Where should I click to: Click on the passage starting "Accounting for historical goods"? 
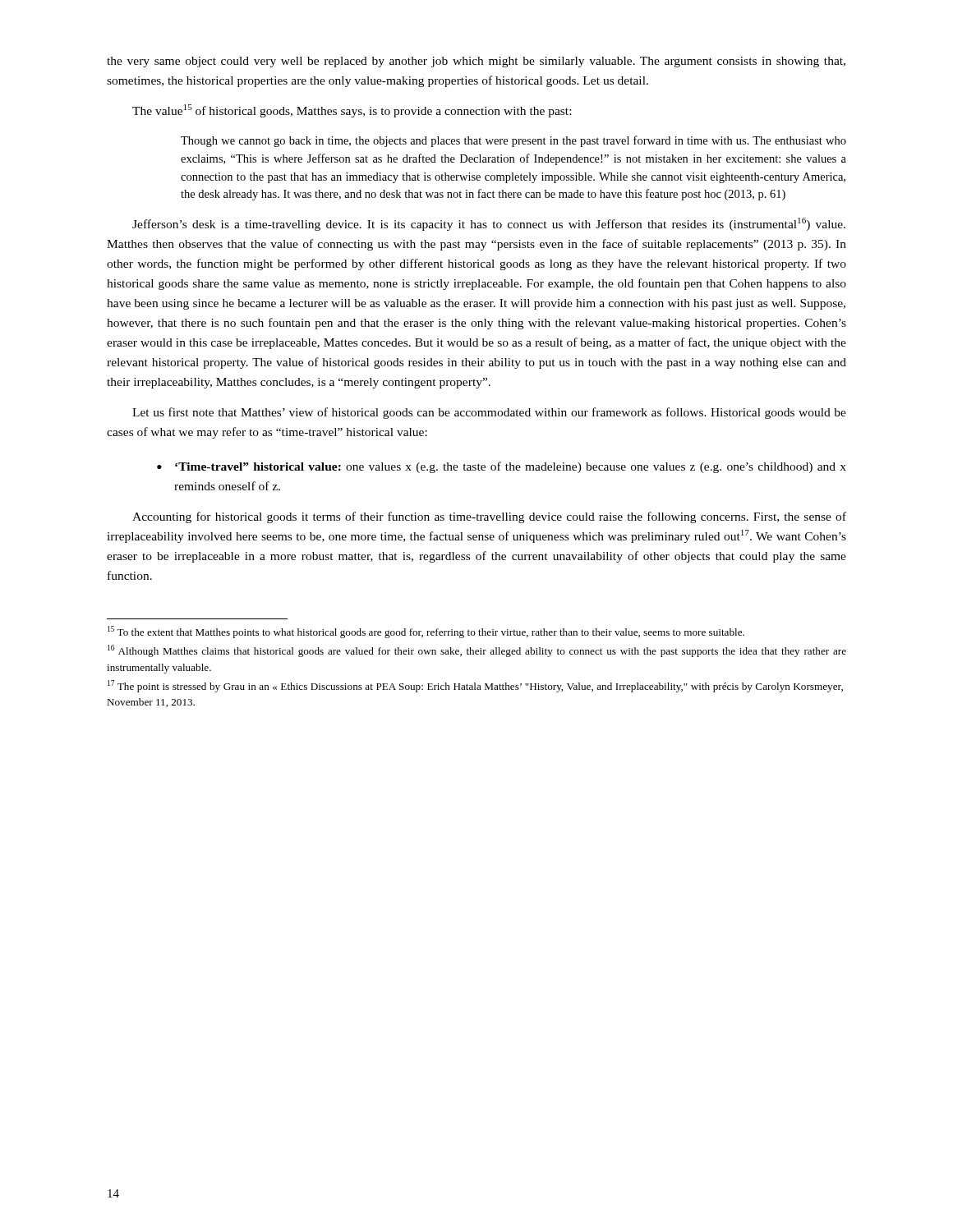coord(476,546)
